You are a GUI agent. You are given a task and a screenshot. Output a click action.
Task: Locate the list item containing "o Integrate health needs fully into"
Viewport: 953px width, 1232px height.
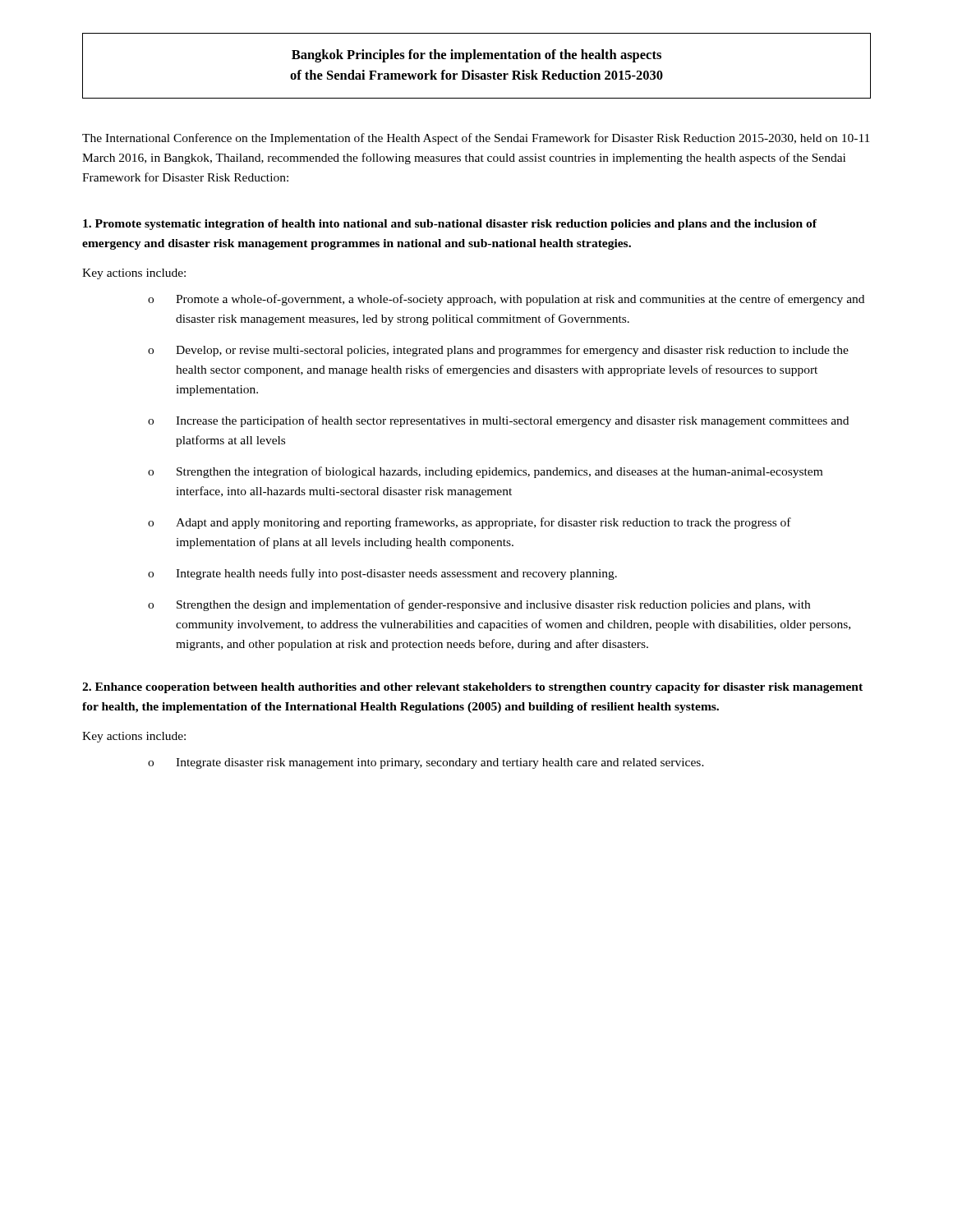coord(383,573)
